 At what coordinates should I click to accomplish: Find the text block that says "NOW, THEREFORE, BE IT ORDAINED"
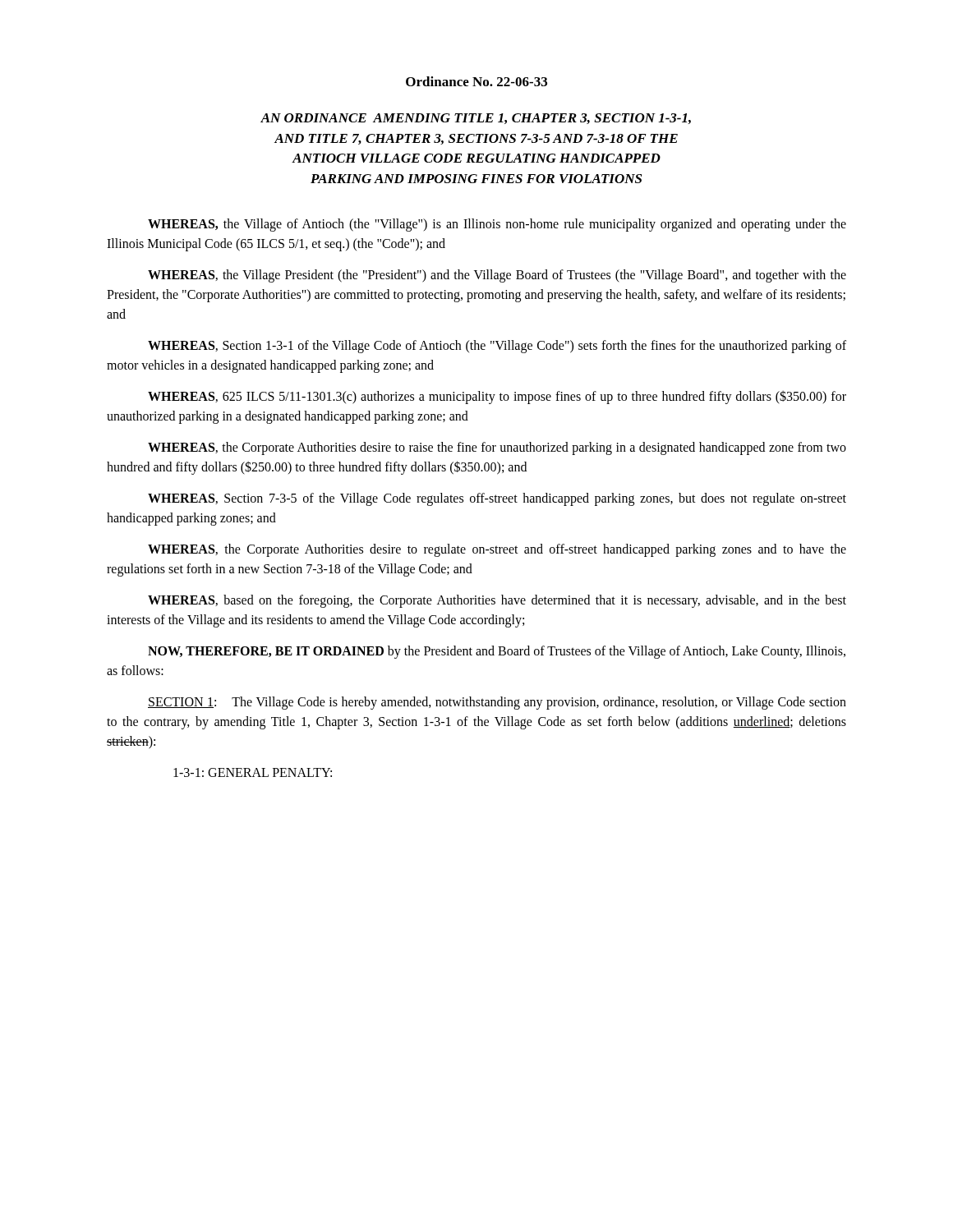coord(476,661)
